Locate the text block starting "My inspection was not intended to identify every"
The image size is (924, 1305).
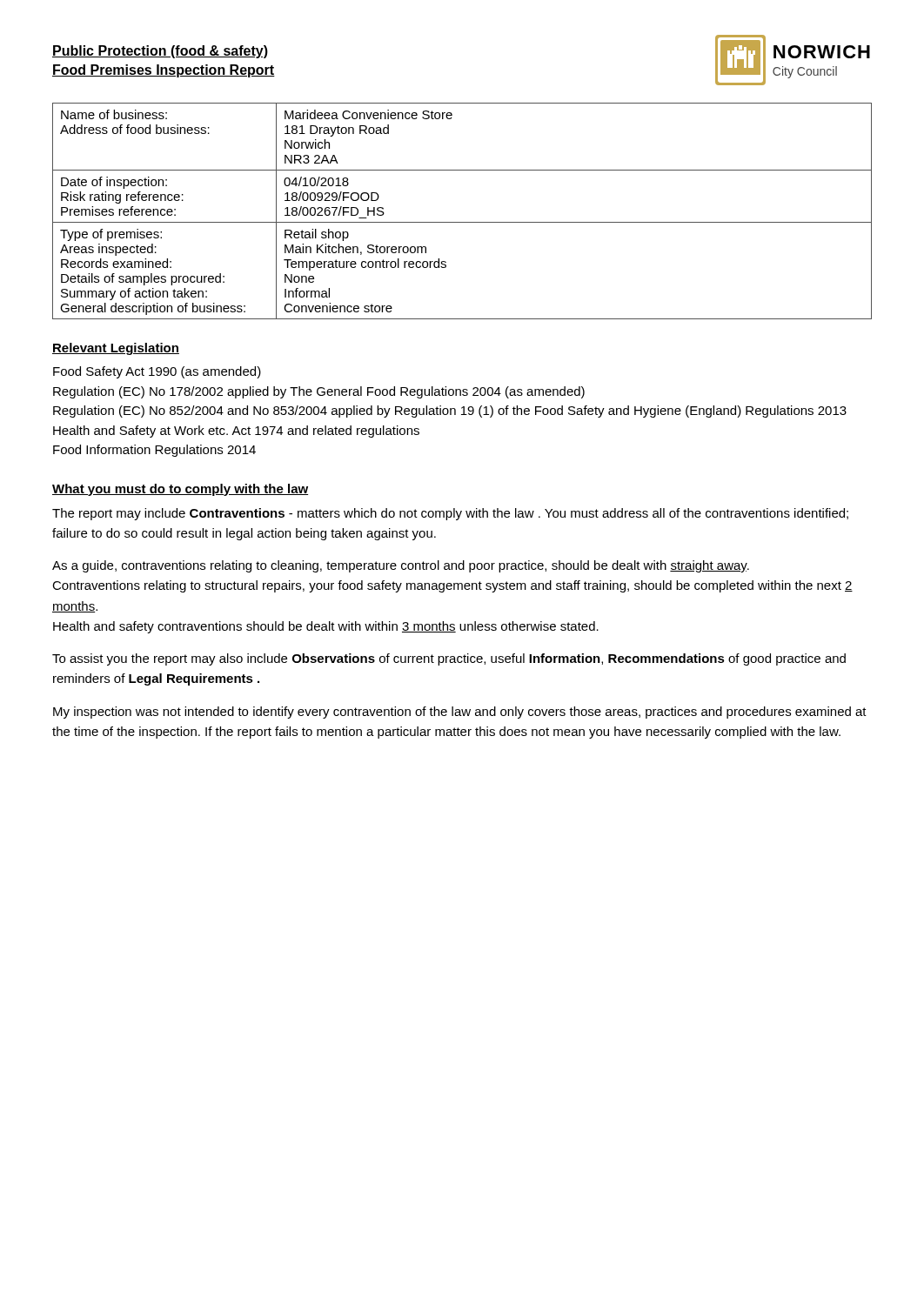(x=459, y=721)
